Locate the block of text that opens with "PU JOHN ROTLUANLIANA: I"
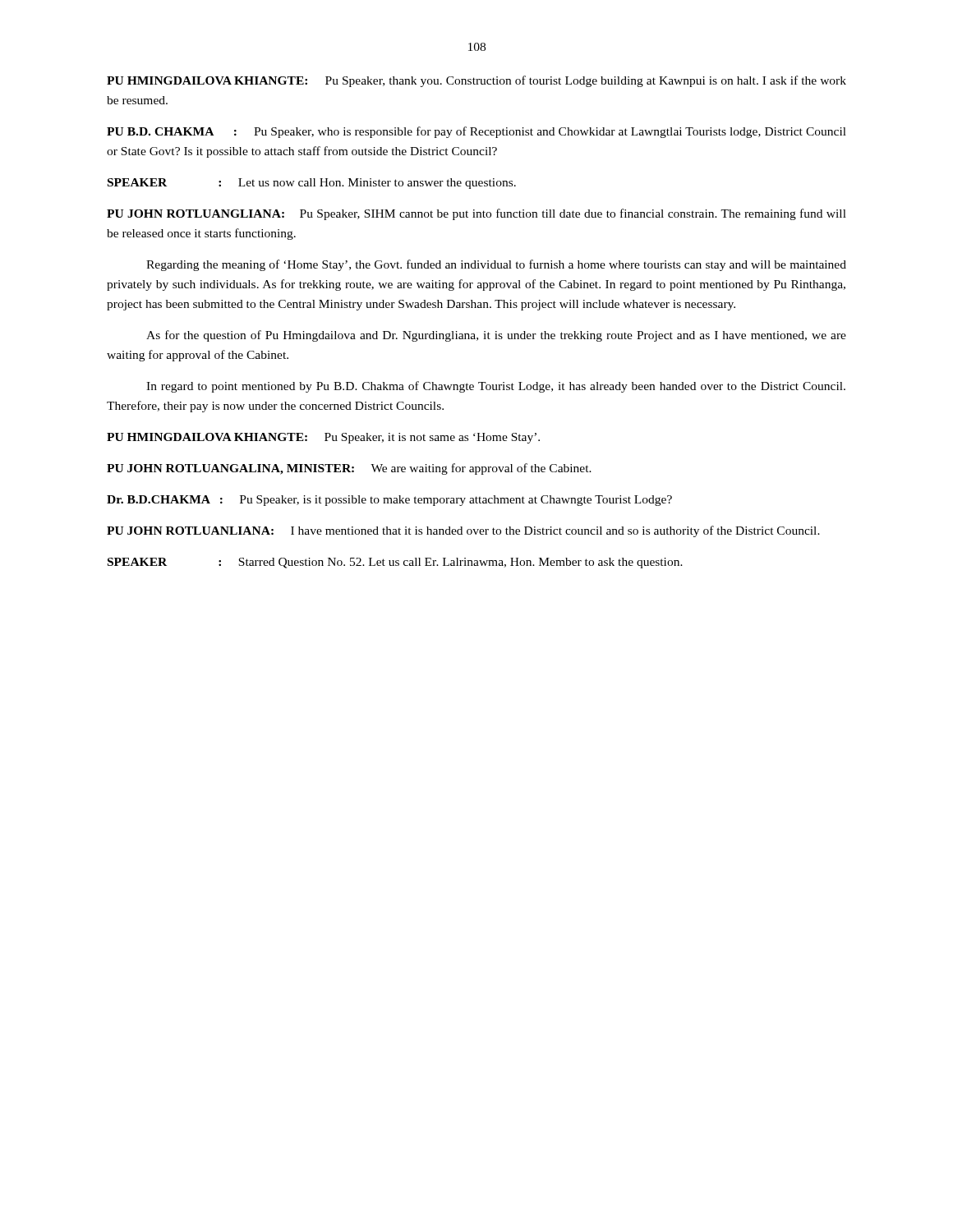 pyautogui.click(x=463, y=530)
